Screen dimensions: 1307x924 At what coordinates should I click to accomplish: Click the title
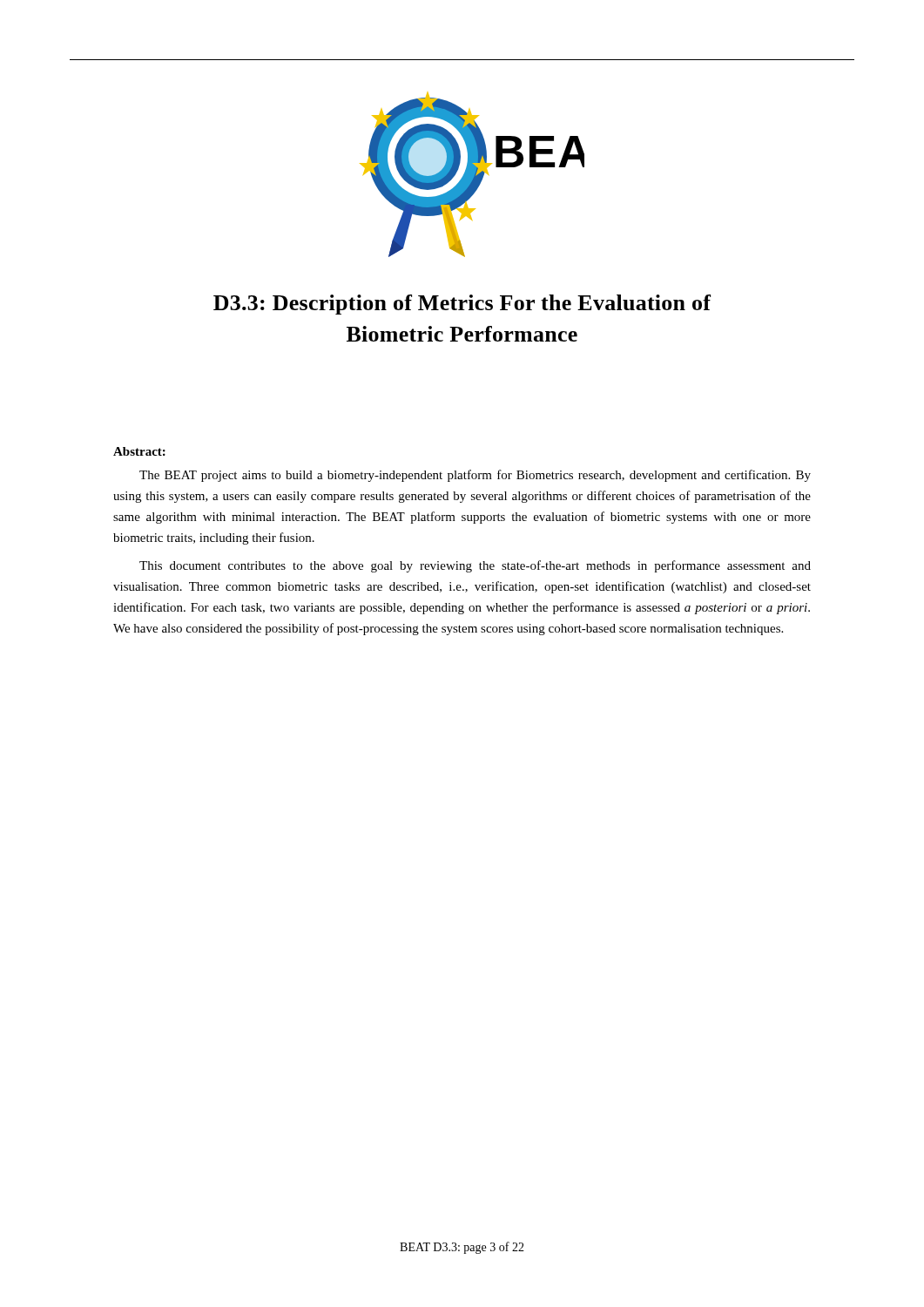[462, 319]
